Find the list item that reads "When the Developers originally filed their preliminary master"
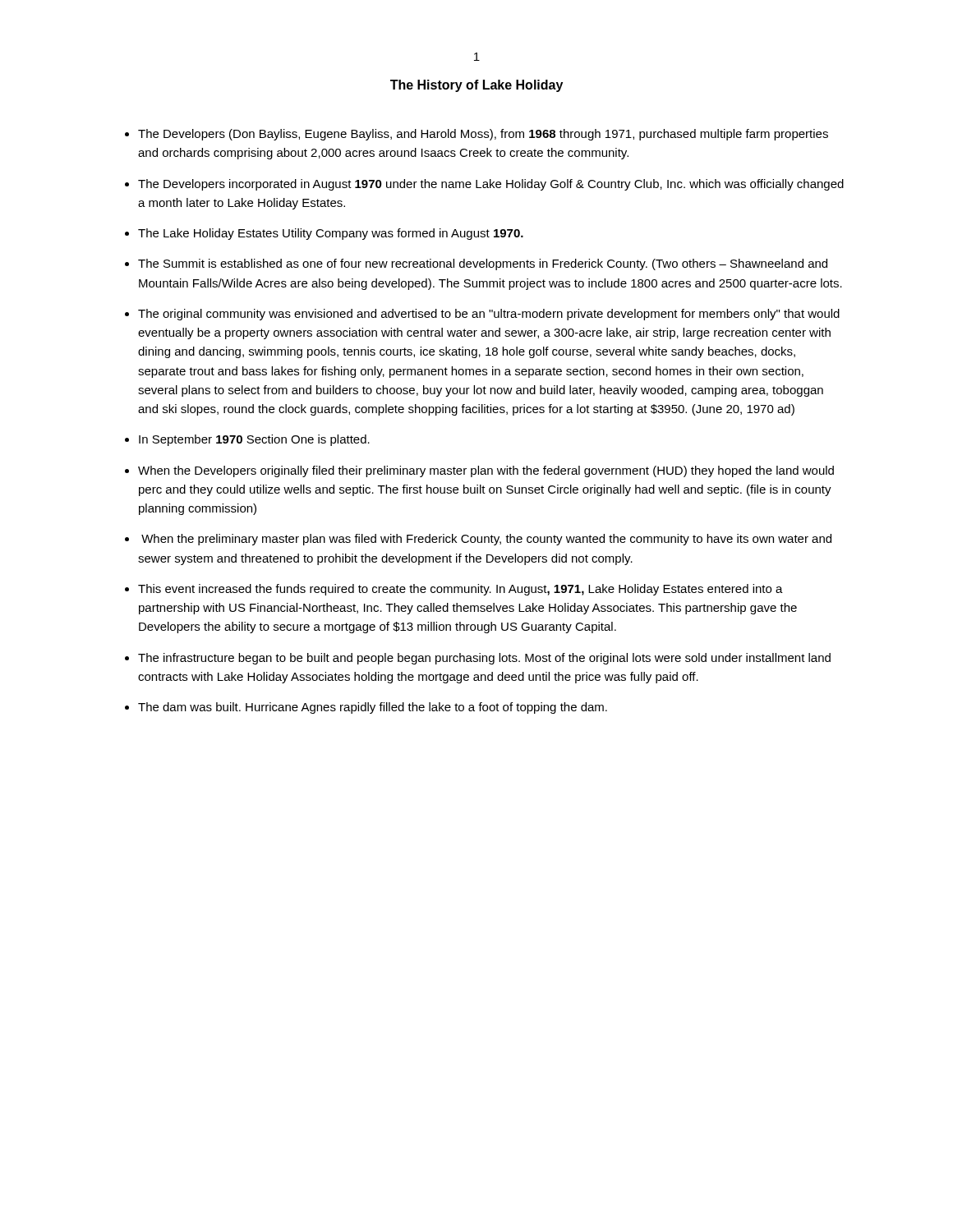 (486, 489)
